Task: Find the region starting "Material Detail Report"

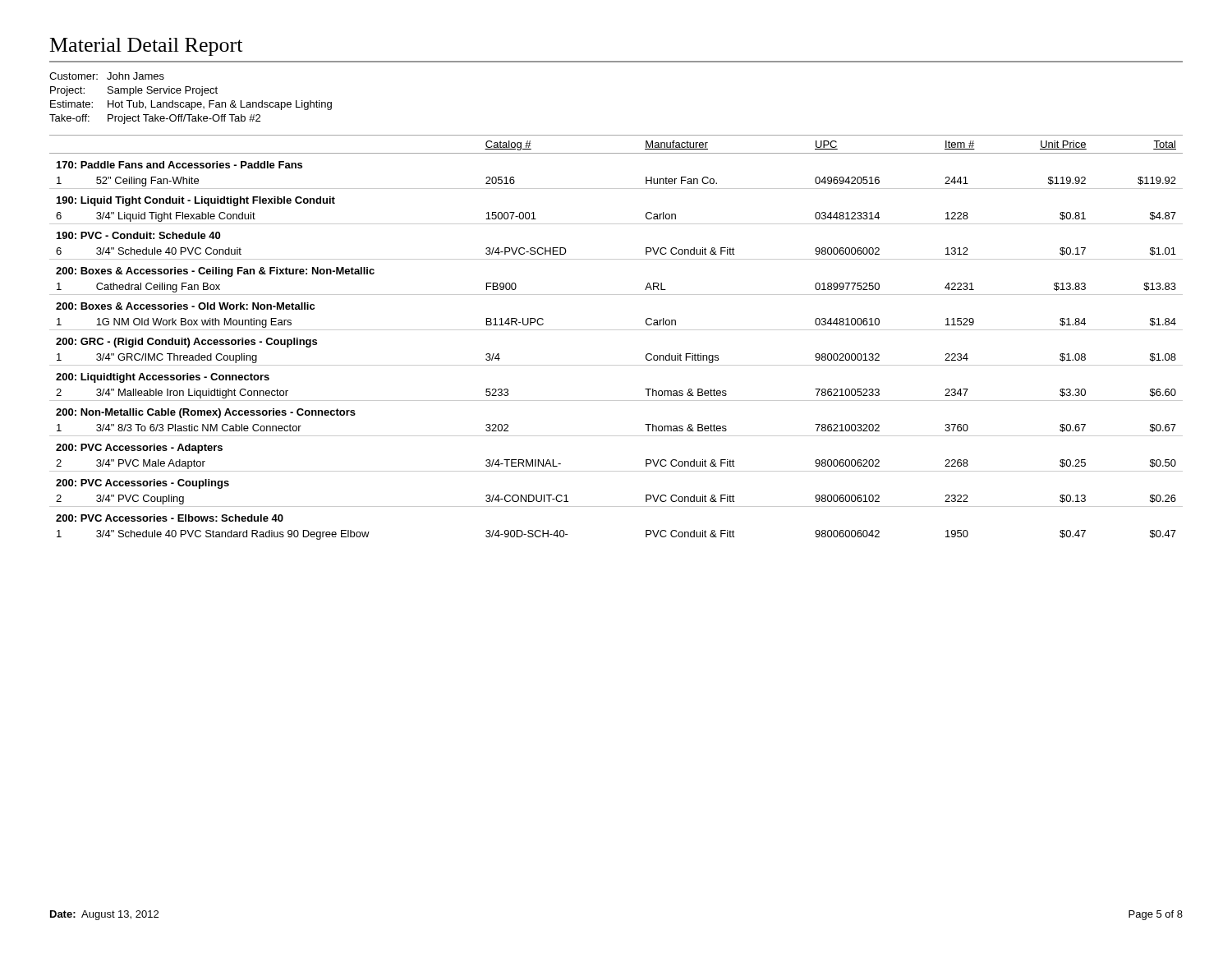Action: tap(146, 45)
